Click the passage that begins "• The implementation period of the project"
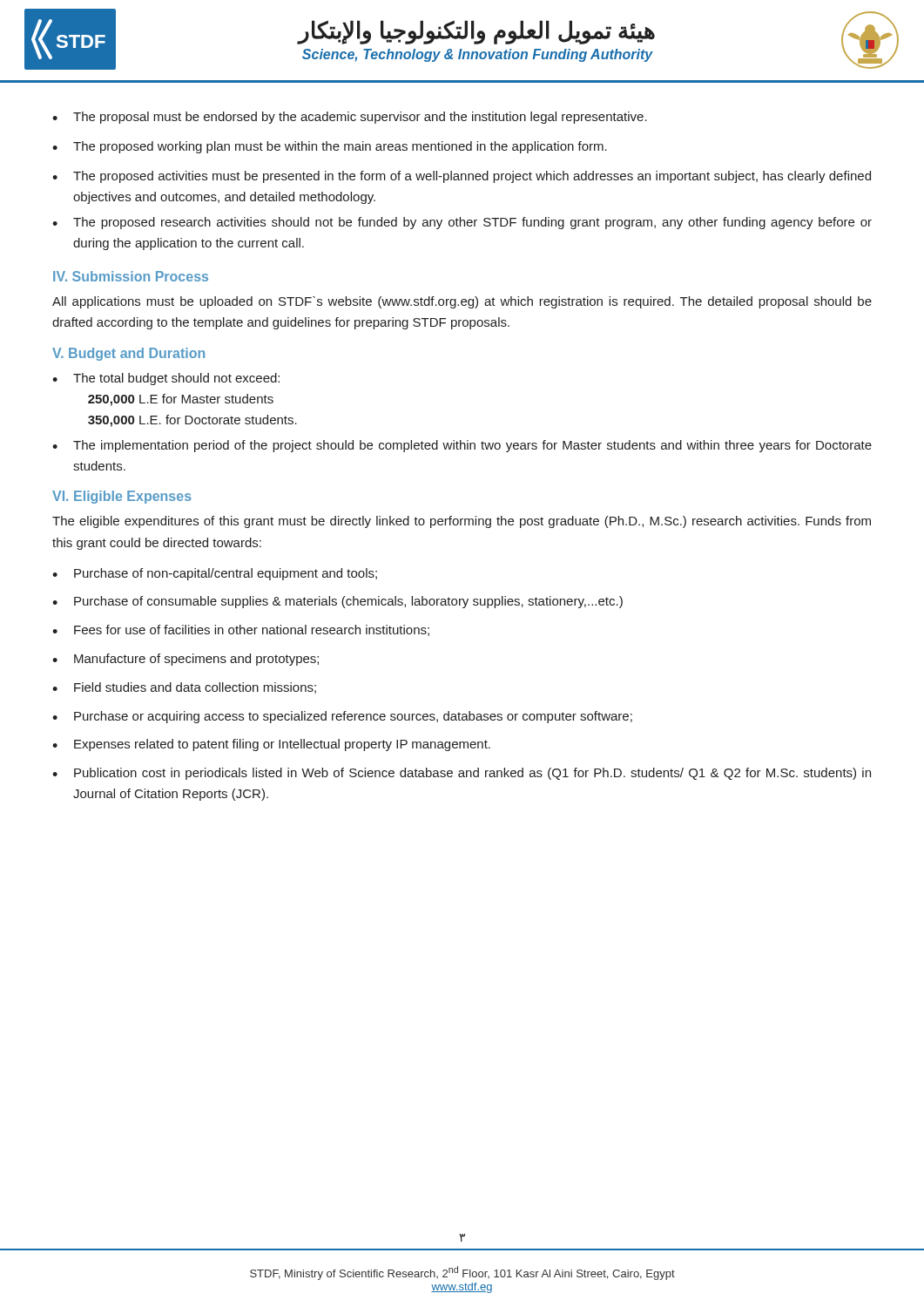Viewport: 924px width, 1307px height. coord(462,456)
